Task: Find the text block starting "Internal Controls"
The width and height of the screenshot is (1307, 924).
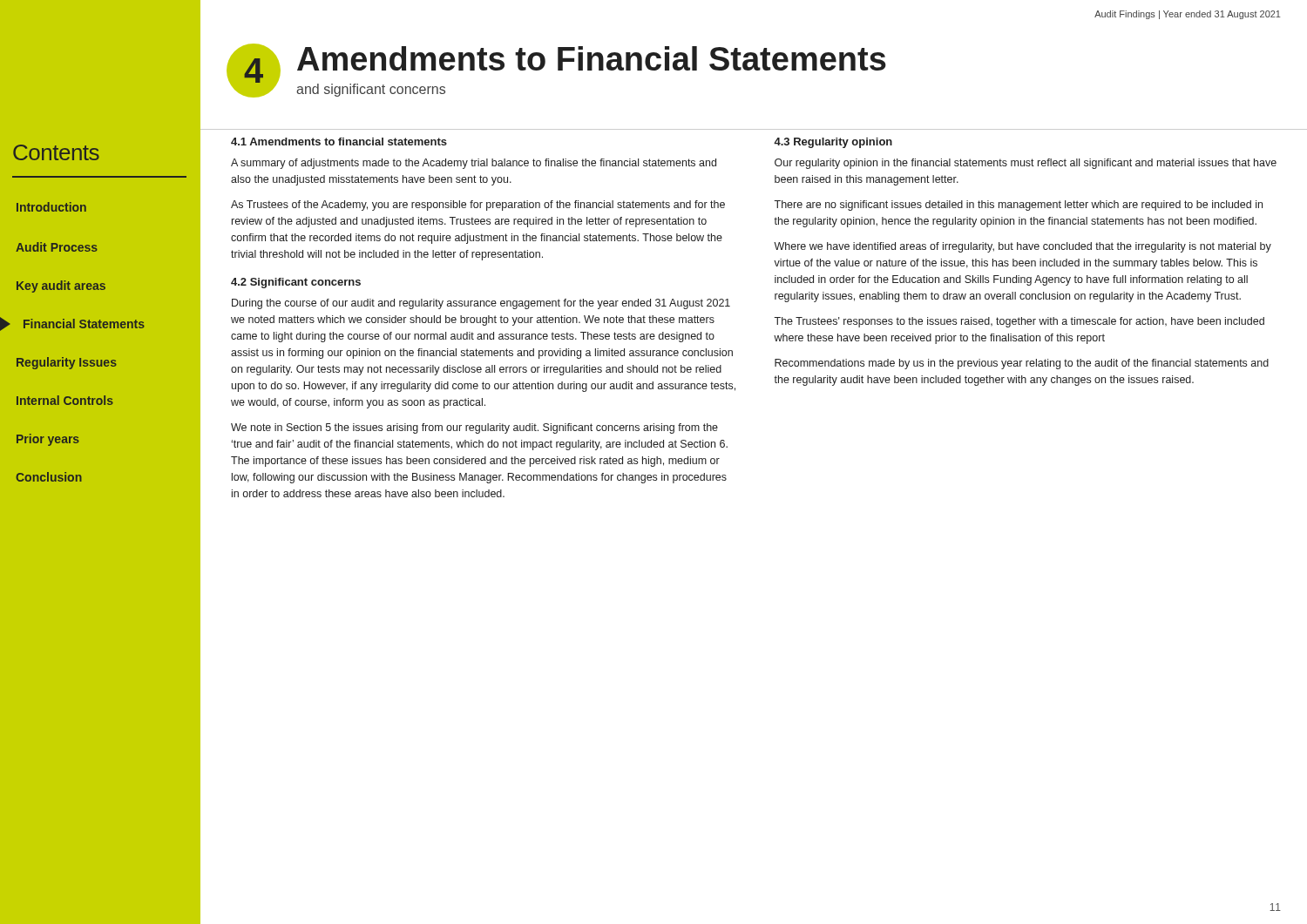Action: coord(65,401)
